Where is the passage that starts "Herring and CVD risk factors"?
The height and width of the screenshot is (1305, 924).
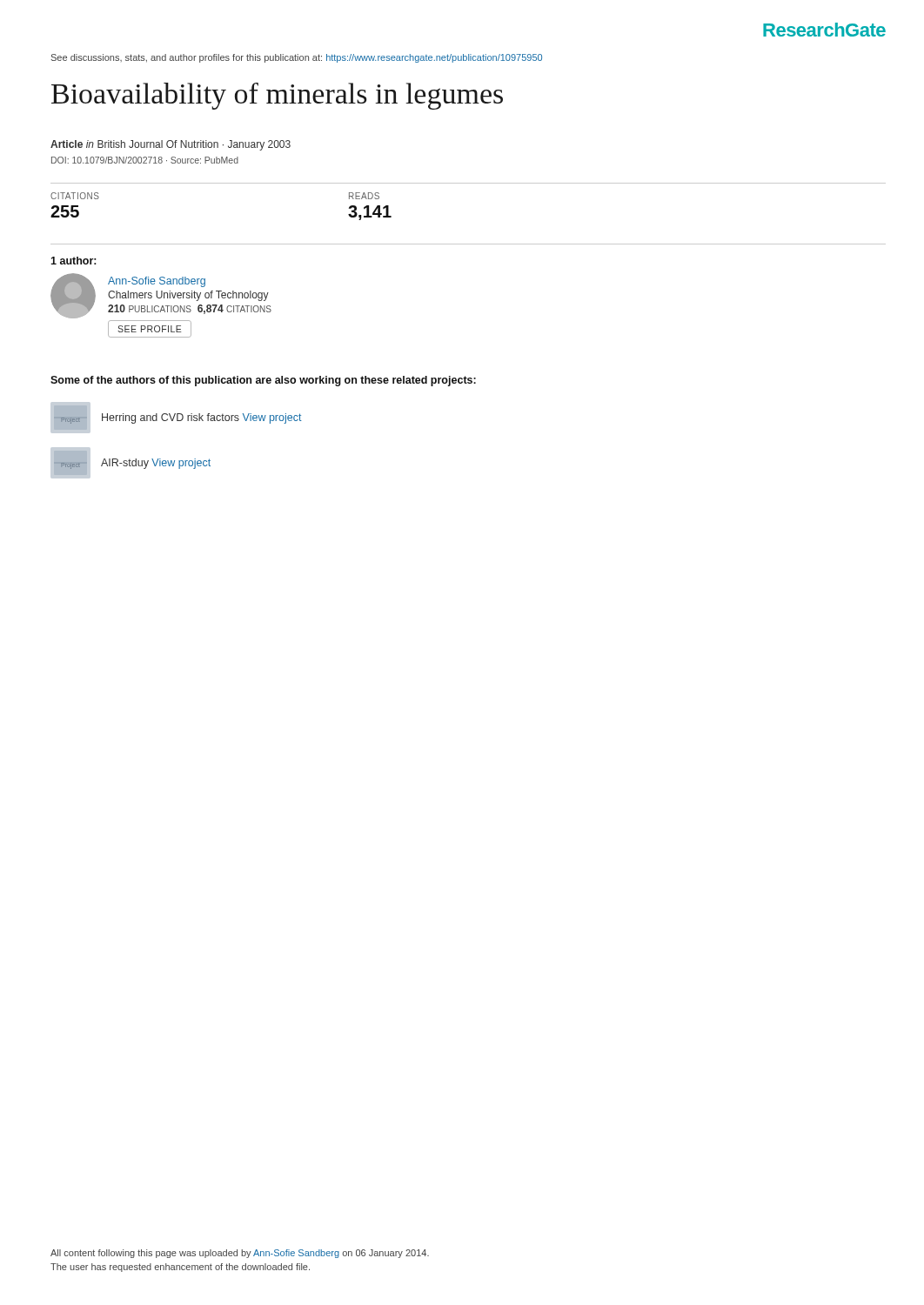[x=201, y=418]
